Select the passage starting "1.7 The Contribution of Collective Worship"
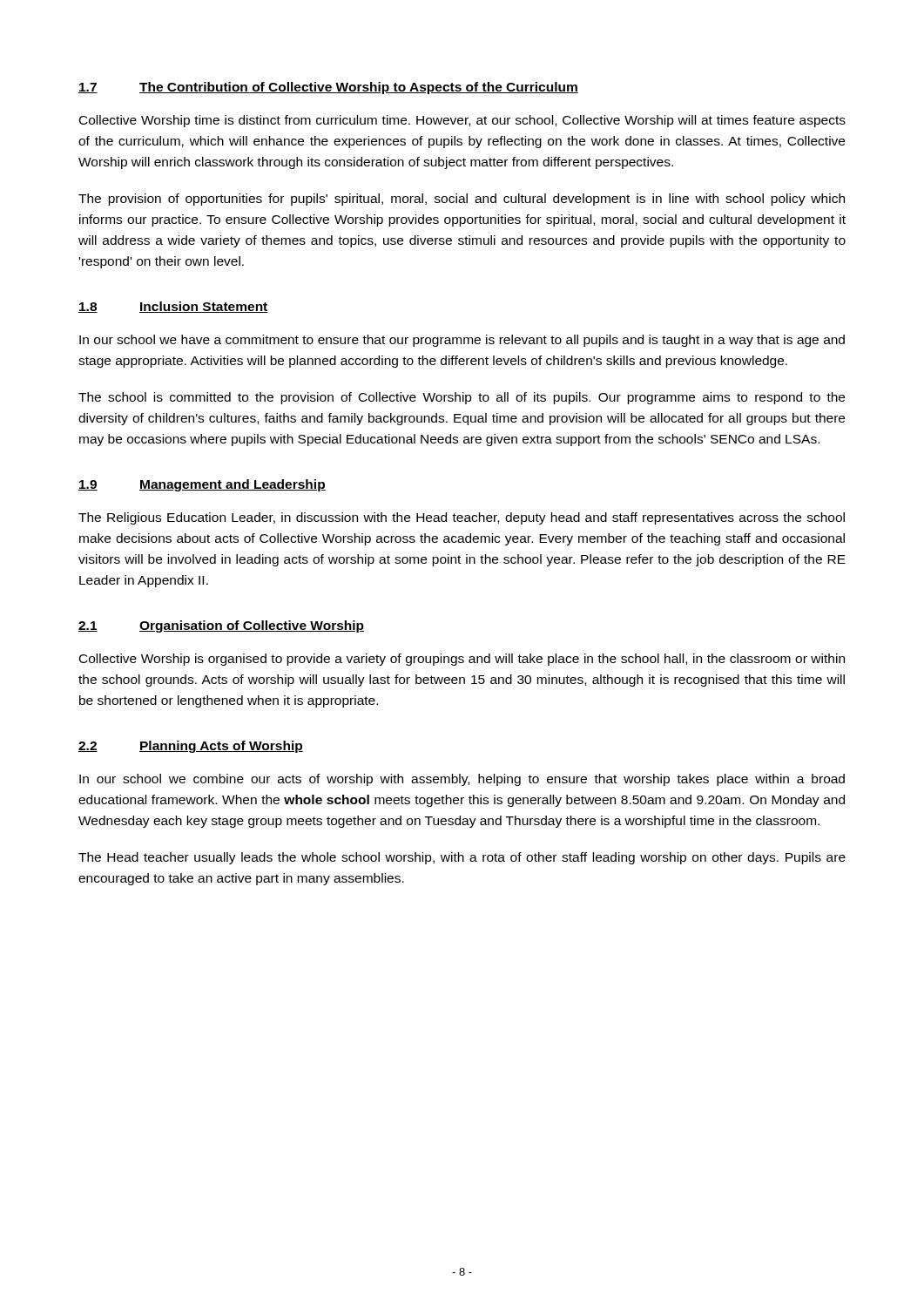Screen dimensions: 1307x924 pyautogui.click(x=328, y=87)
